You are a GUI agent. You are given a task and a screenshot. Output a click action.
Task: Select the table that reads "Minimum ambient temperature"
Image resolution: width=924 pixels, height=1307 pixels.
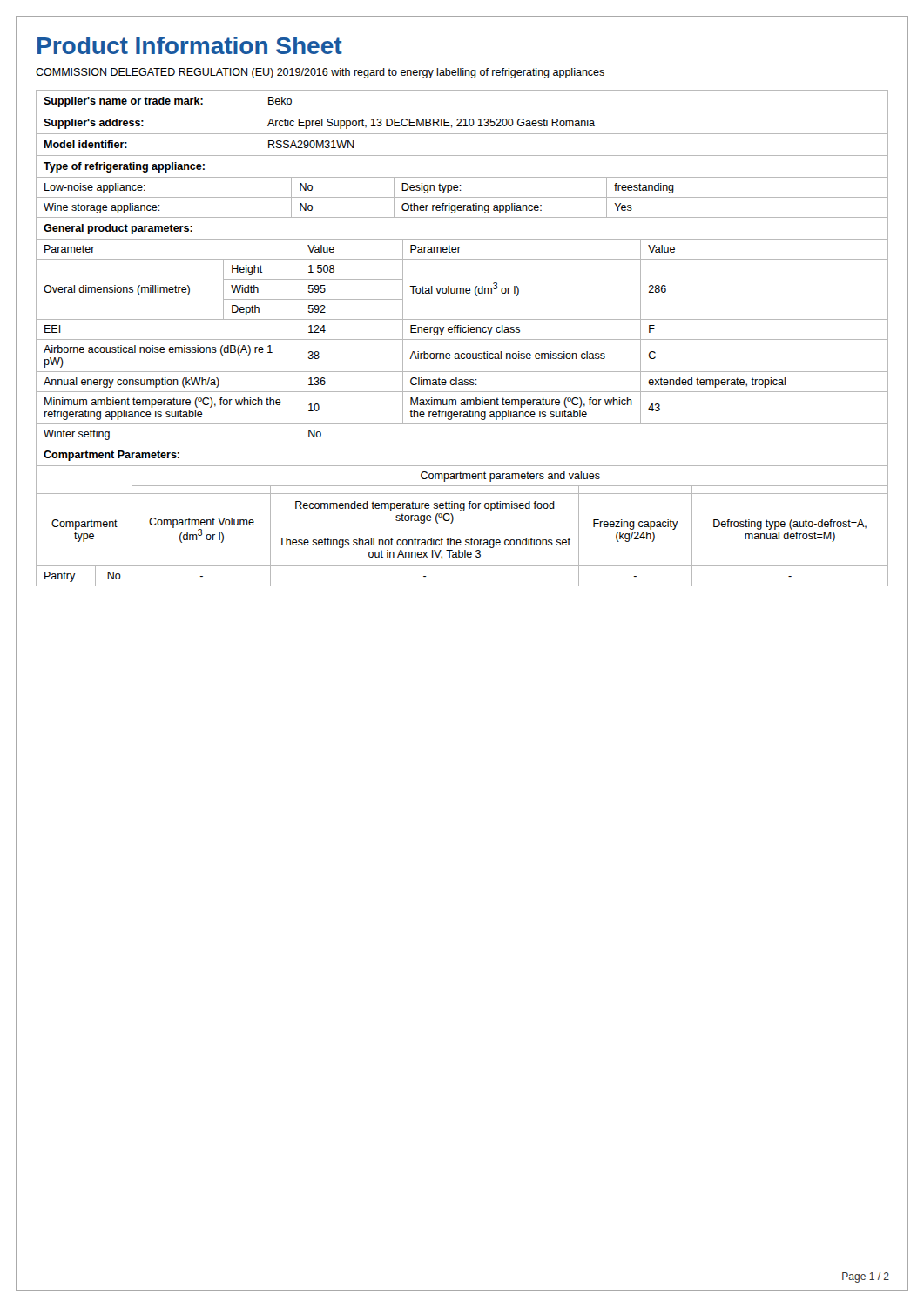[462, 331]
